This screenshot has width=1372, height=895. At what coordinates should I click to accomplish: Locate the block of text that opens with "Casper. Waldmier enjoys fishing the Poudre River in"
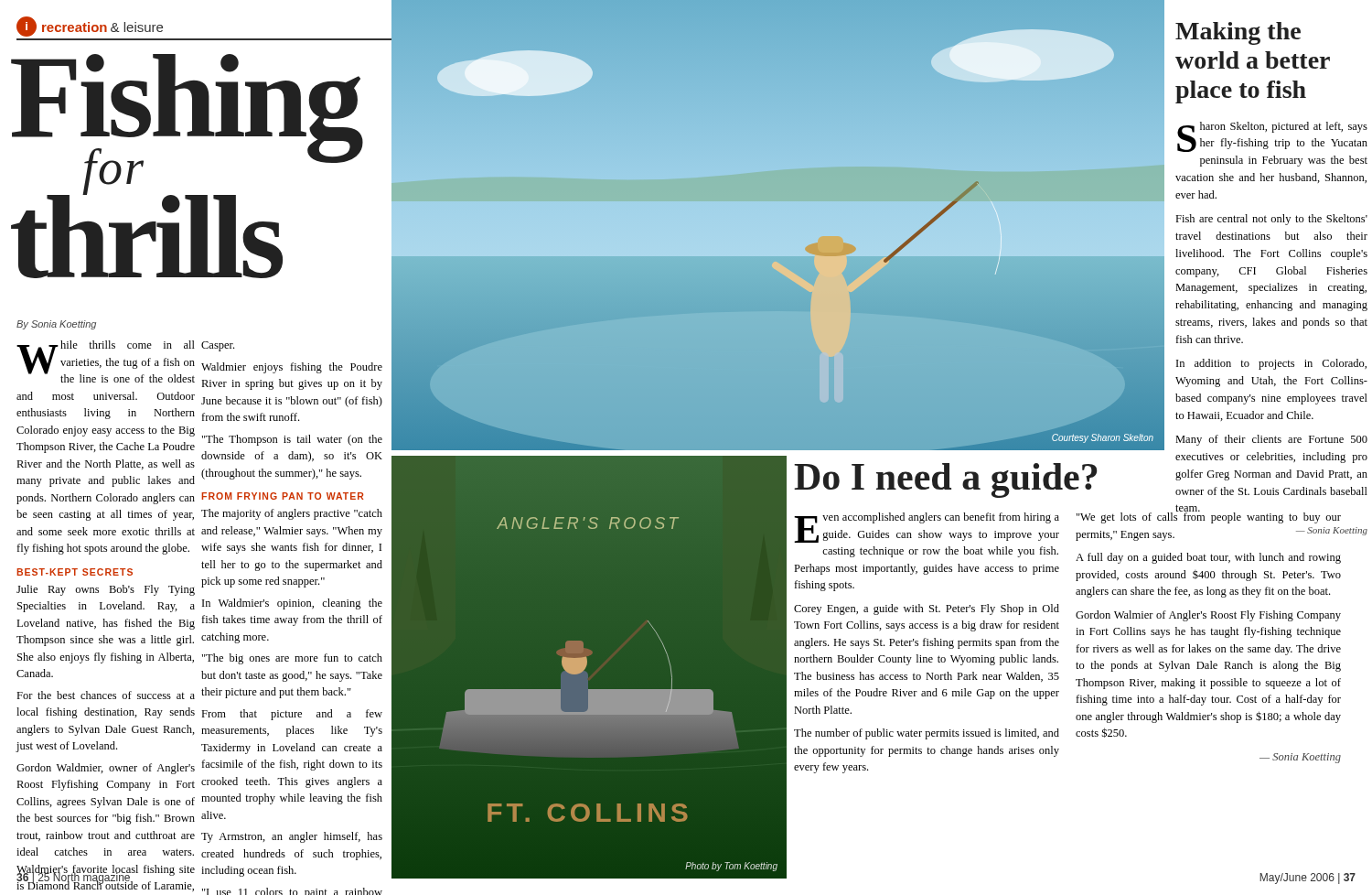pos(292,616)
